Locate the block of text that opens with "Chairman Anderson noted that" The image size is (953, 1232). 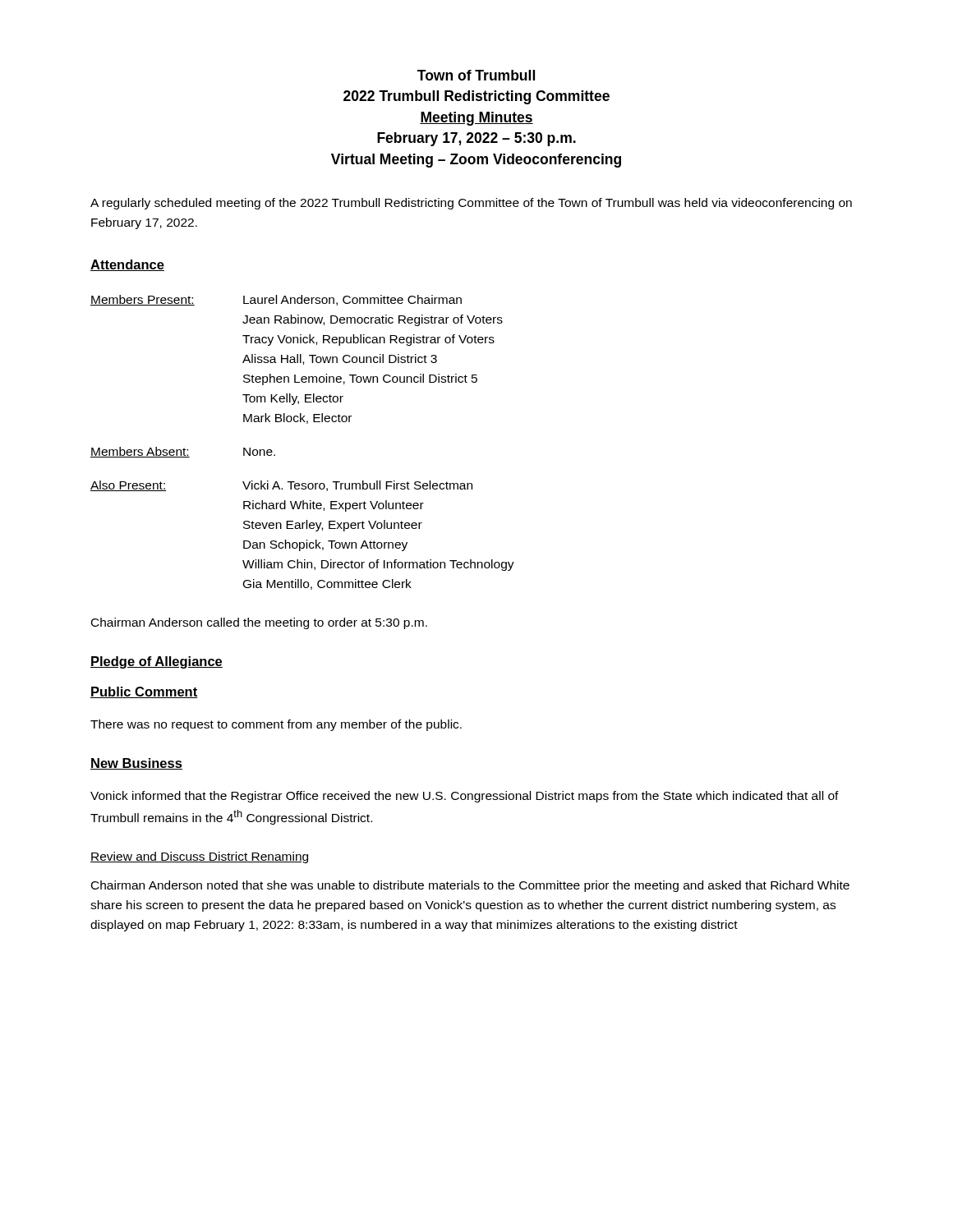click(x=470, y=905)
